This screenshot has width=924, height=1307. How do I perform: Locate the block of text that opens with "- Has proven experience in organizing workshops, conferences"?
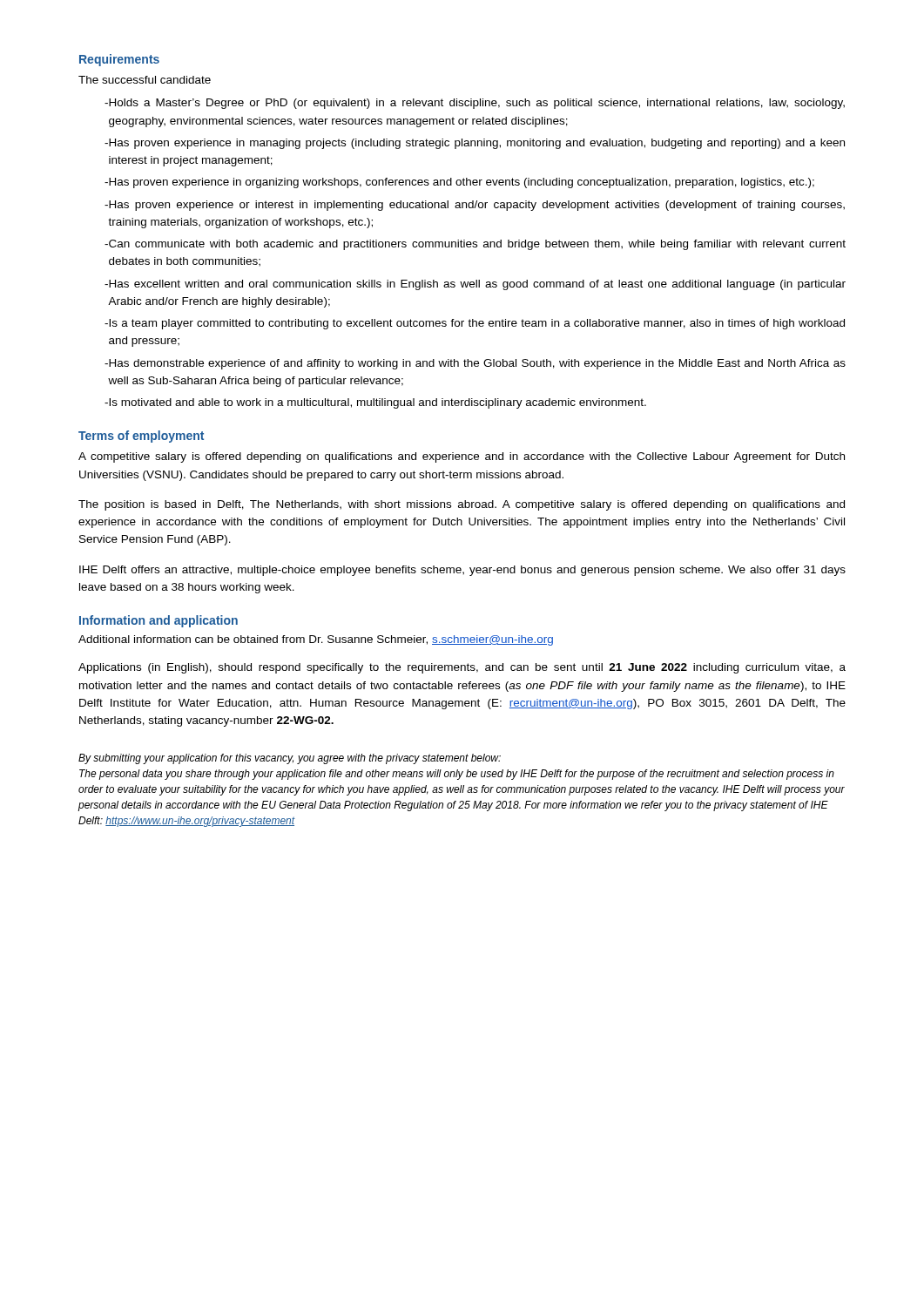[462, 182]
